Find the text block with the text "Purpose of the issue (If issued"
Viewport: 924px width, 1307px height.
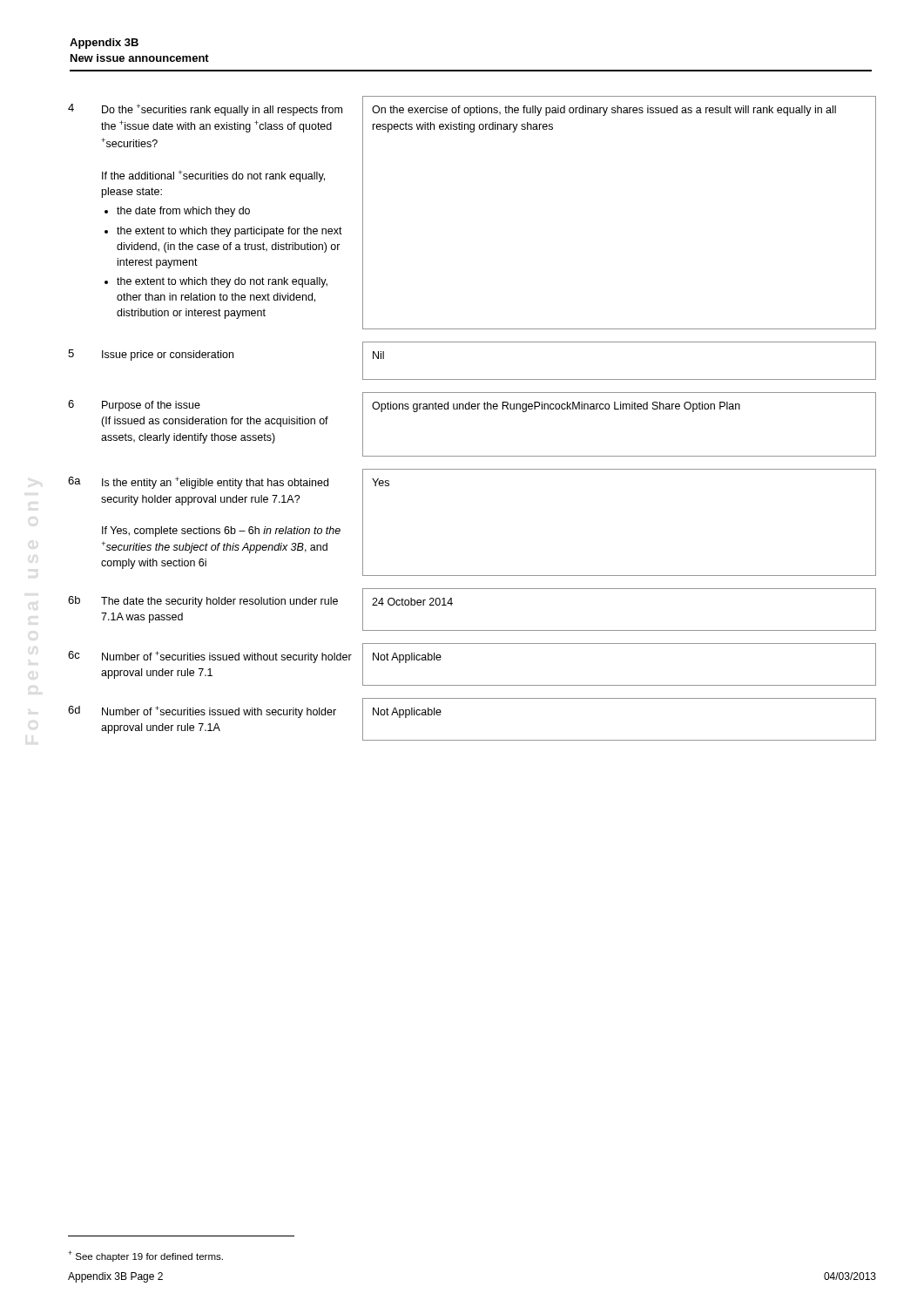pos(214,421)
